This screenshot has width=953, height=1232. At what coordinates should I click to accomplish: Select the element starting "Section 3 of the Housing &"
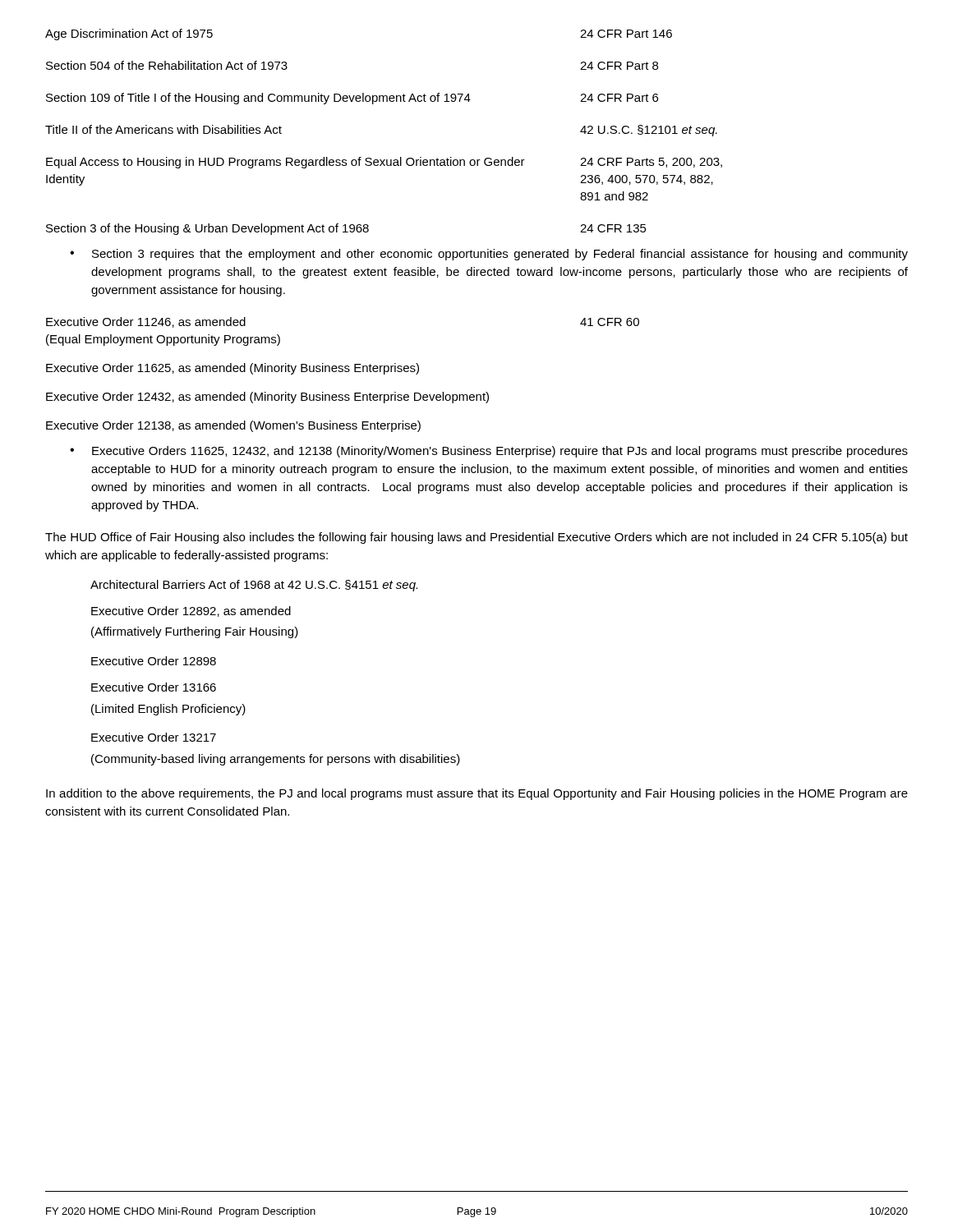click(x=346, y=229)
